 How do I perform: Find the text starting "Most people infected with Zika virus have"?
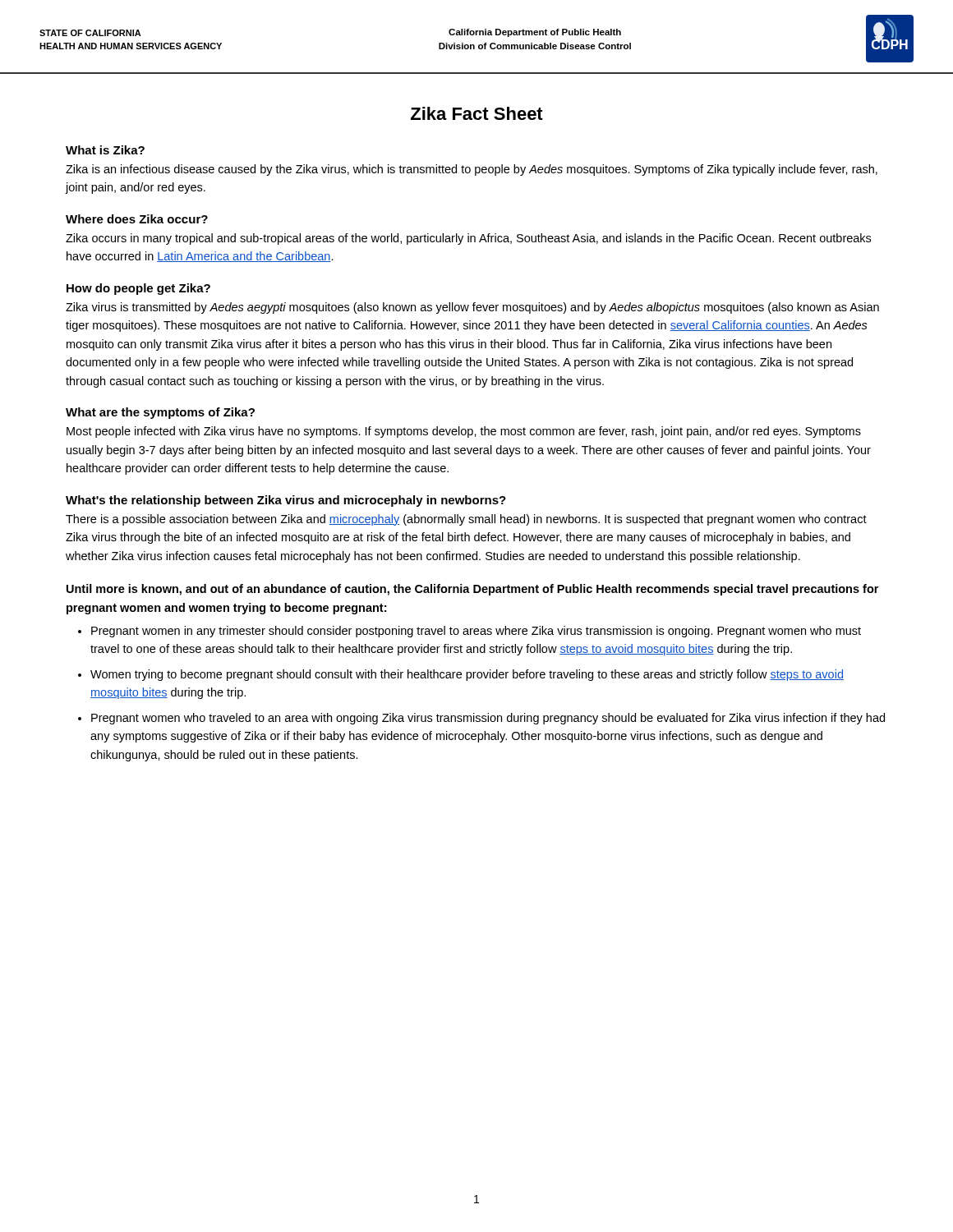point(468,450)
